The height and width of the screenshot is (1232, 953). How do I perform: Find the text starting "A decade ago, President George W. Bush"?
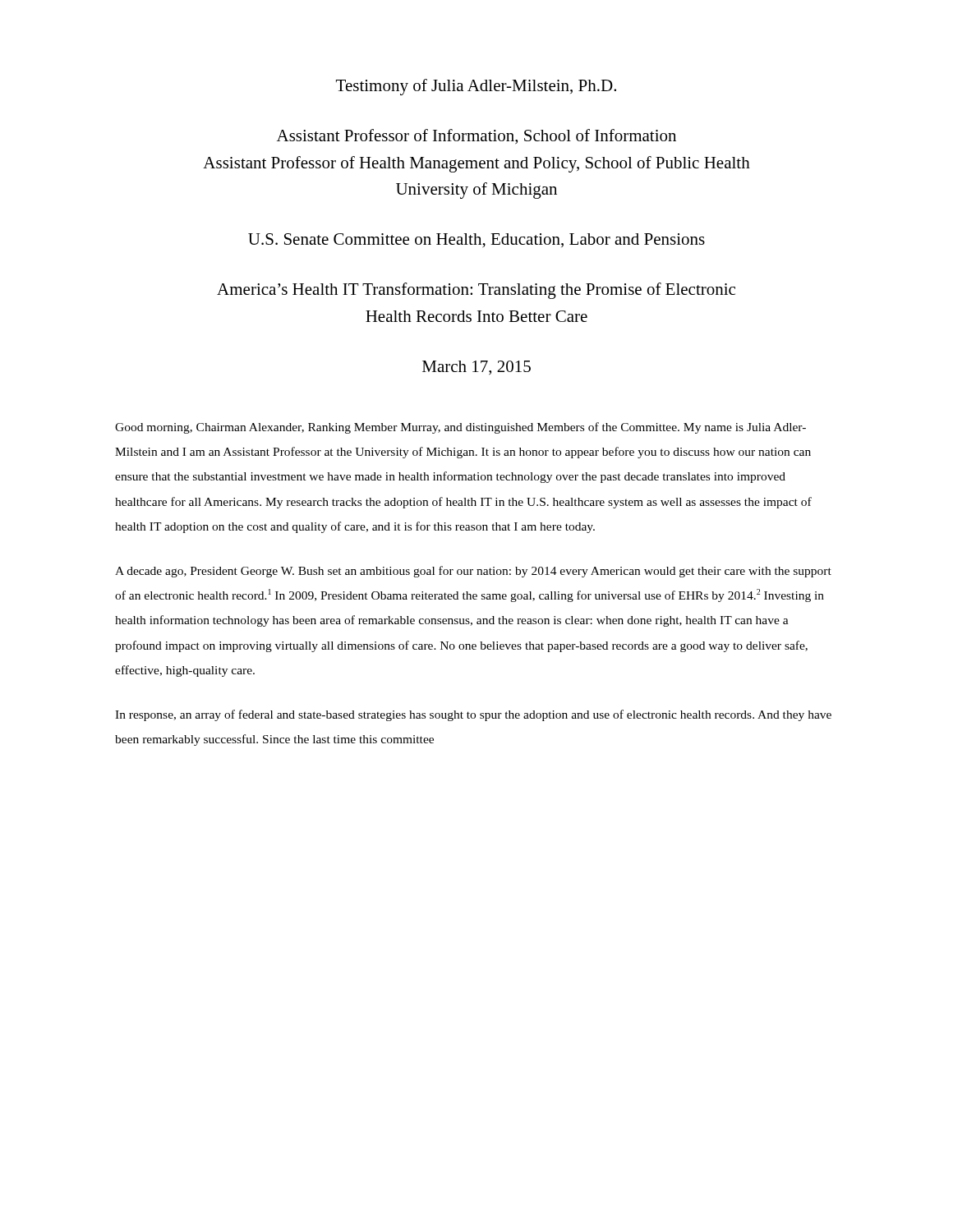point(473,620)
